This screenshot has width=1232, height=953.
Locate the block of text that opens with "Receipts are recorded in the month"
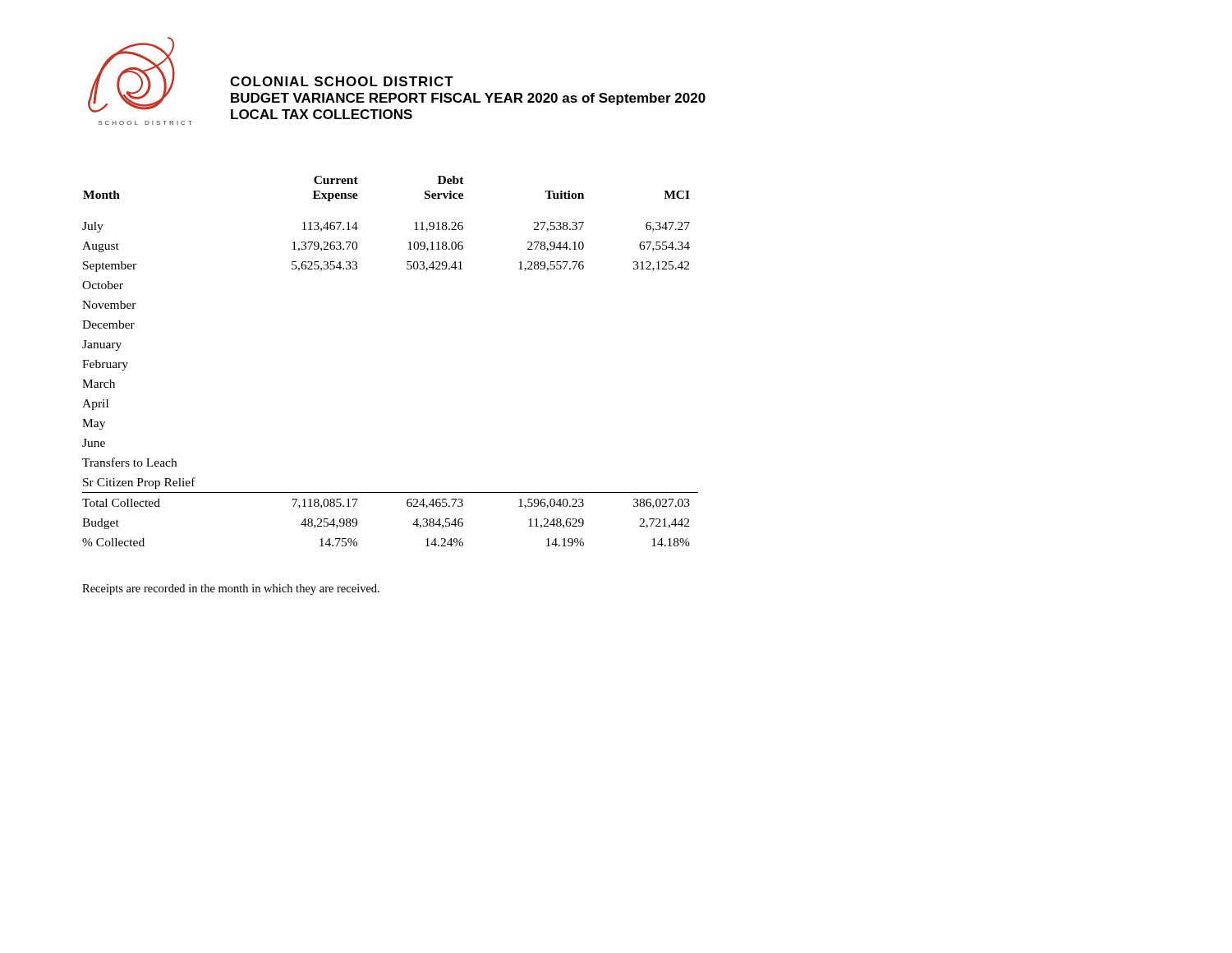point(231,588)
